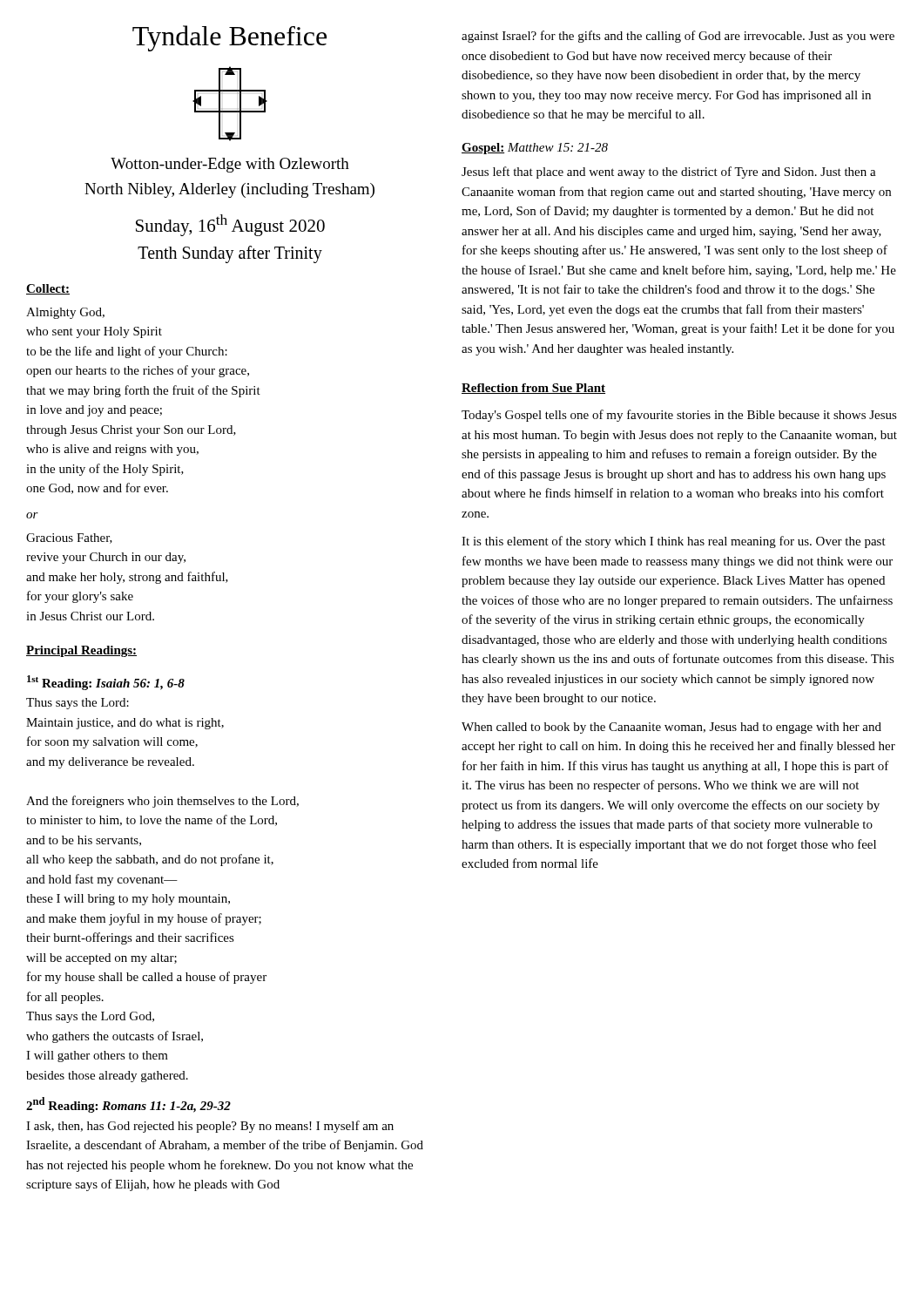Locate the block of text that opens with "Today's Gospel tells one of"
Viewport: 924px width, 1307px height.
[x=679, y=464]
